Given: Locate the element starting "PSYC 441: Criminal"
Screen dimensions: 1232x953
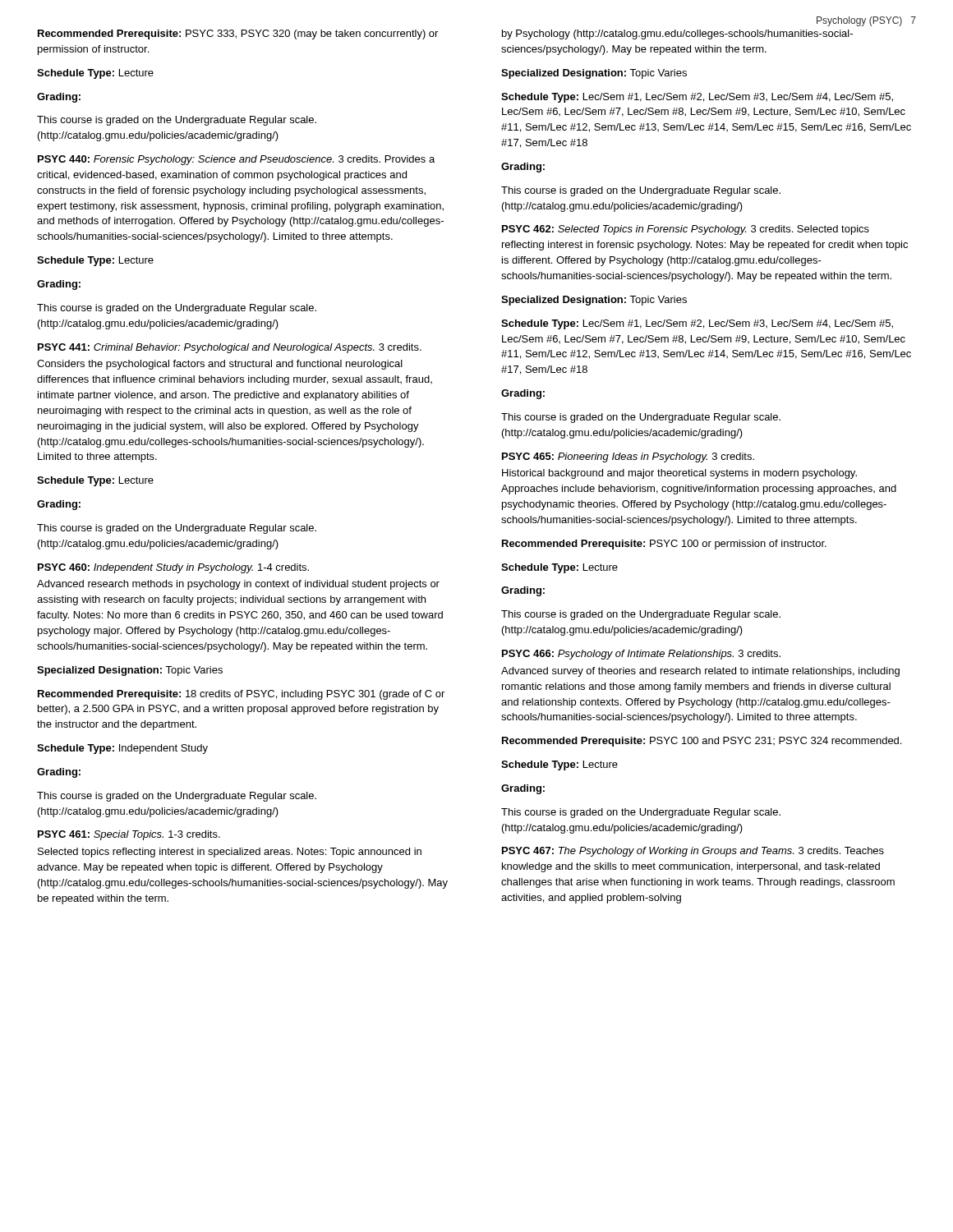Looking at the screenshot, I should pyautogui.click(x=242, y=402).
